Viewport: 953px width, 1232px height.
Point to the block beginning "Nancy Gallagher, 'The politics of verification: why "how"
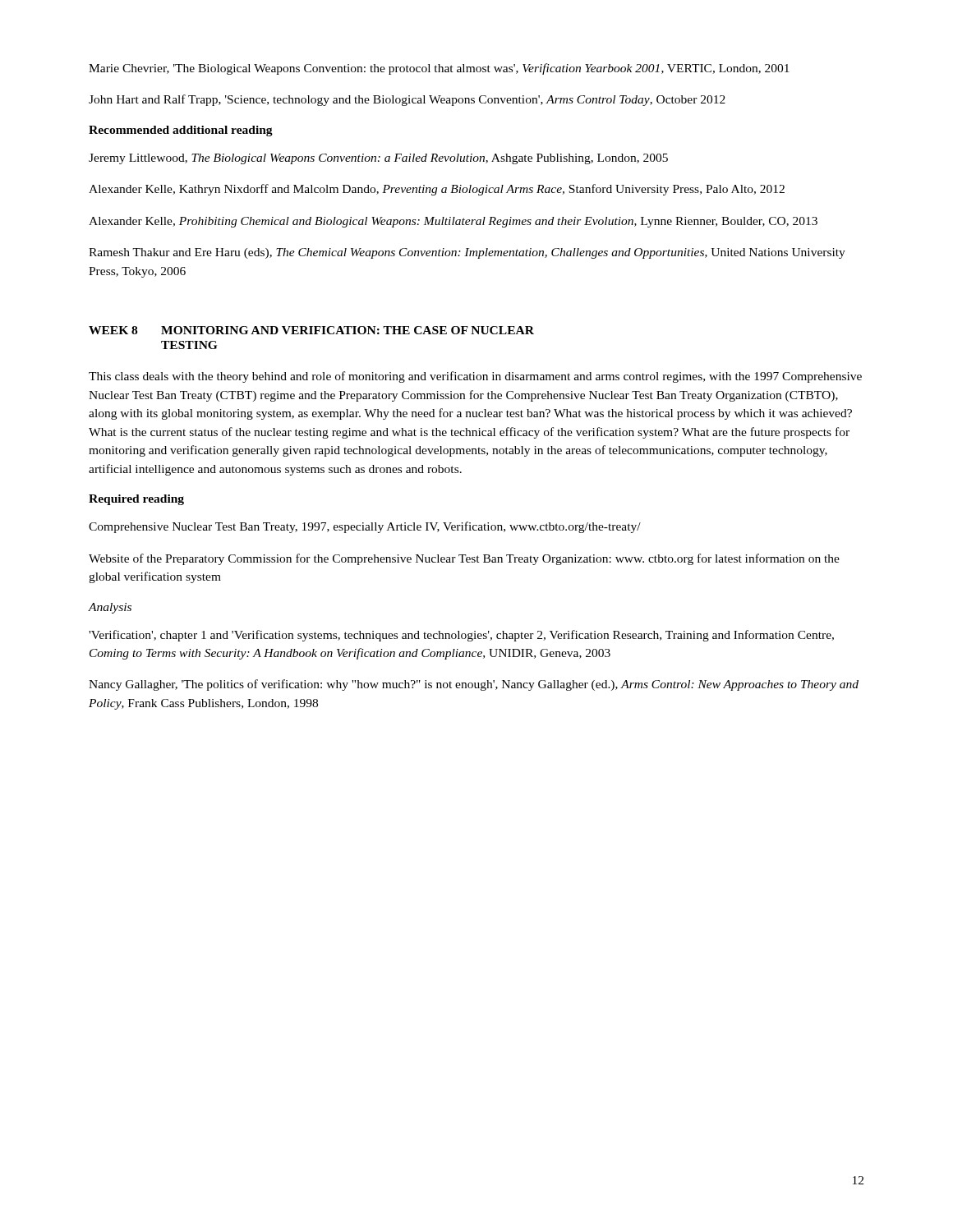[474, 693]
